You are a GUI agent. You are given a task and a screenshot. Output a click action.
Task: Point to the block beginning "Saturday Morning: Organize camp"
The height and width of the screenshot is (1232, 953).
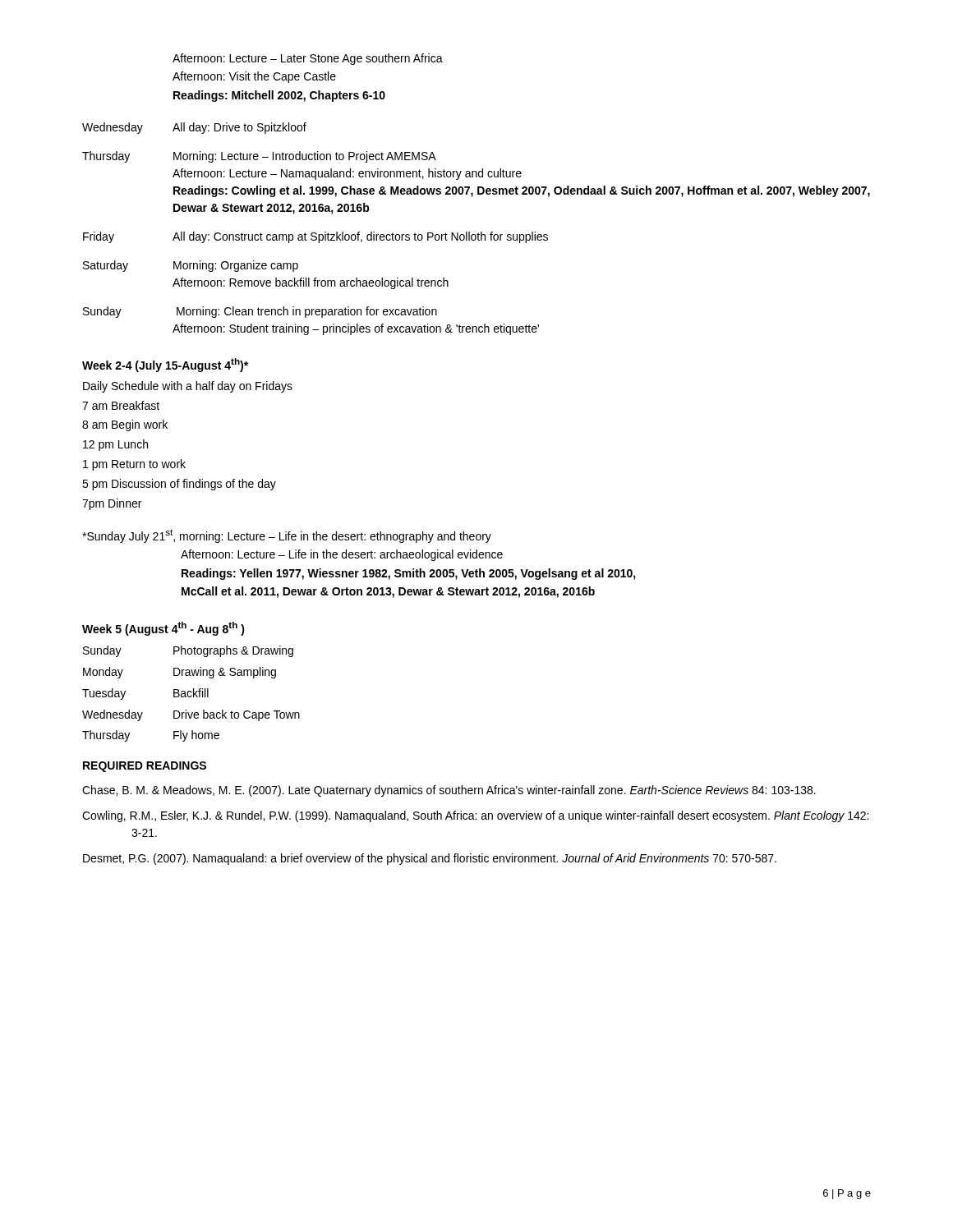(x=191, y=266)
